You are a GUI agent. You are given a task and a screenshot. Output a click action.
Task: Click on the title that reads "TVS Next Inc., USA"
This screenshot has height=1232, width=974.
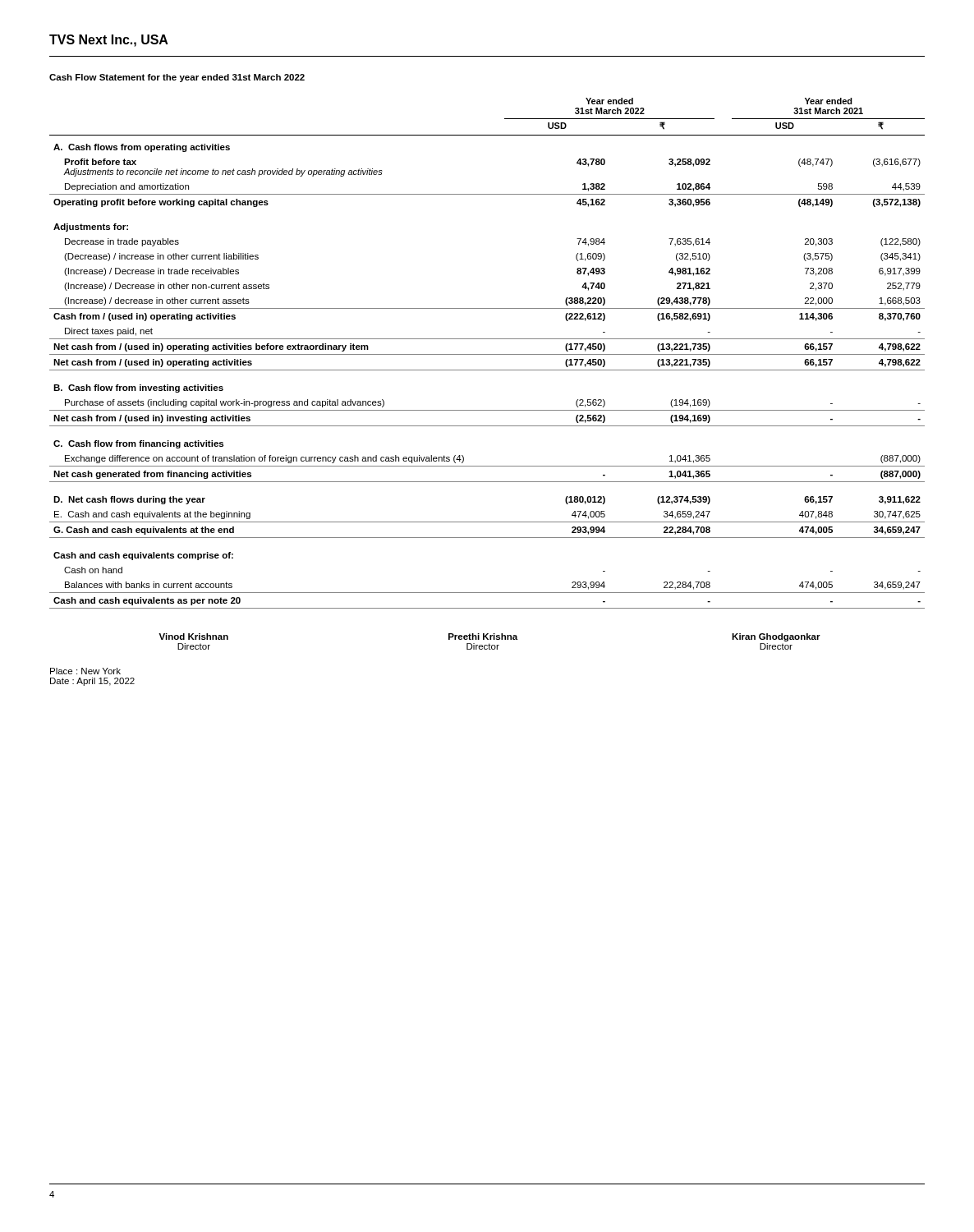pyautogui.click(x=109, y=40)
